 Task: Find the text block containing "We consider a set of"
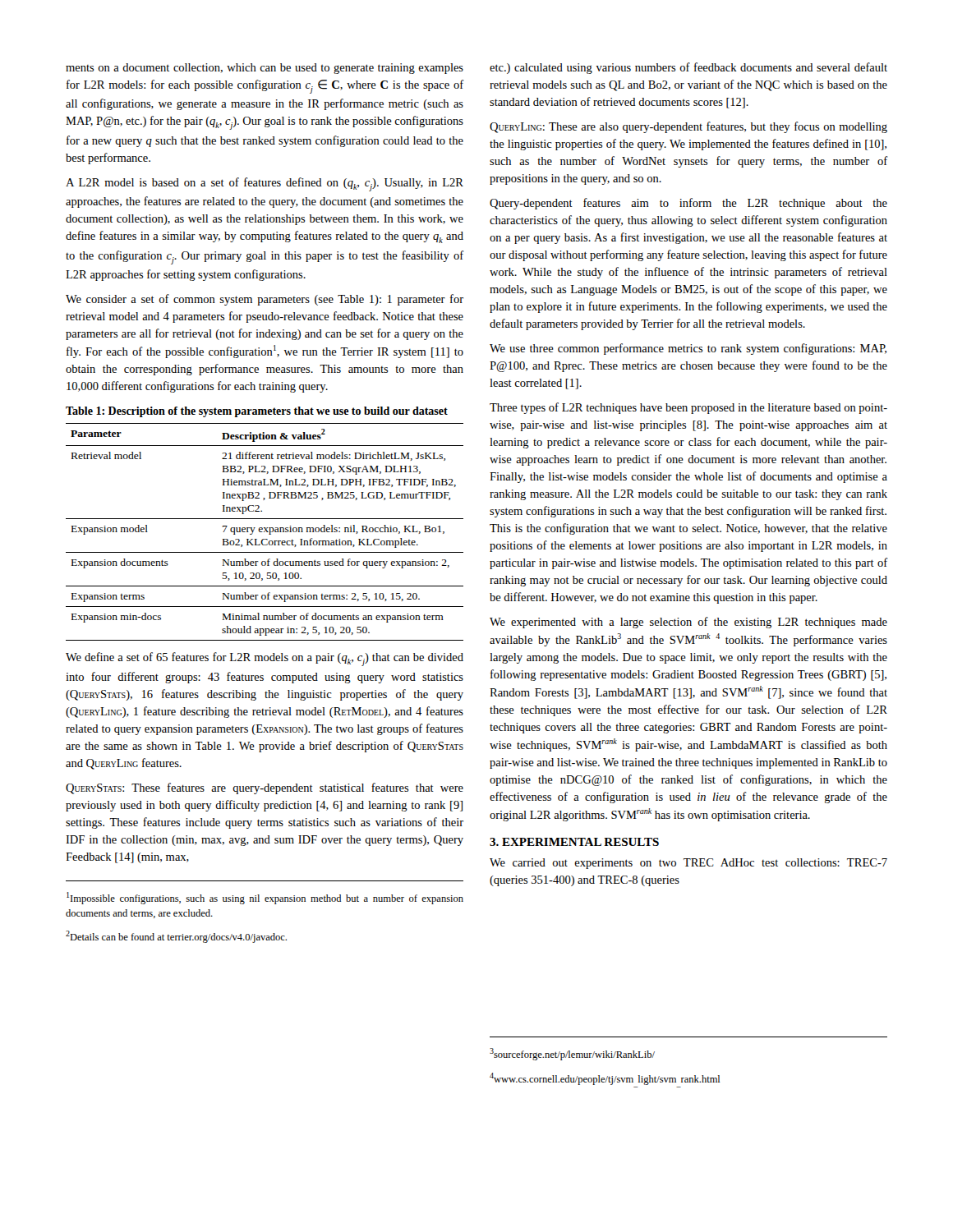[265, 343]
